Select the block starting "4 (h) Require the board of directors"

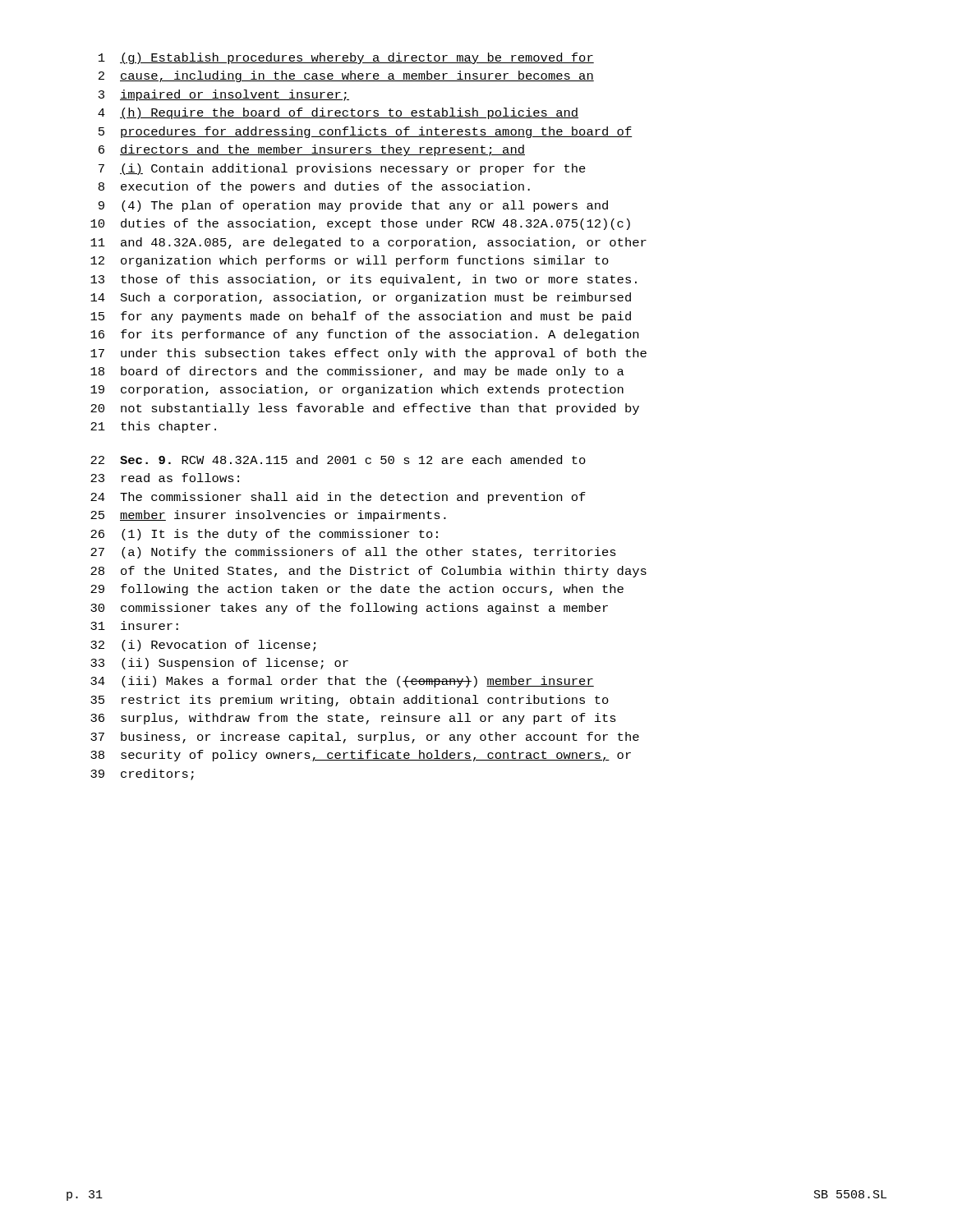[x=476, y=132]
